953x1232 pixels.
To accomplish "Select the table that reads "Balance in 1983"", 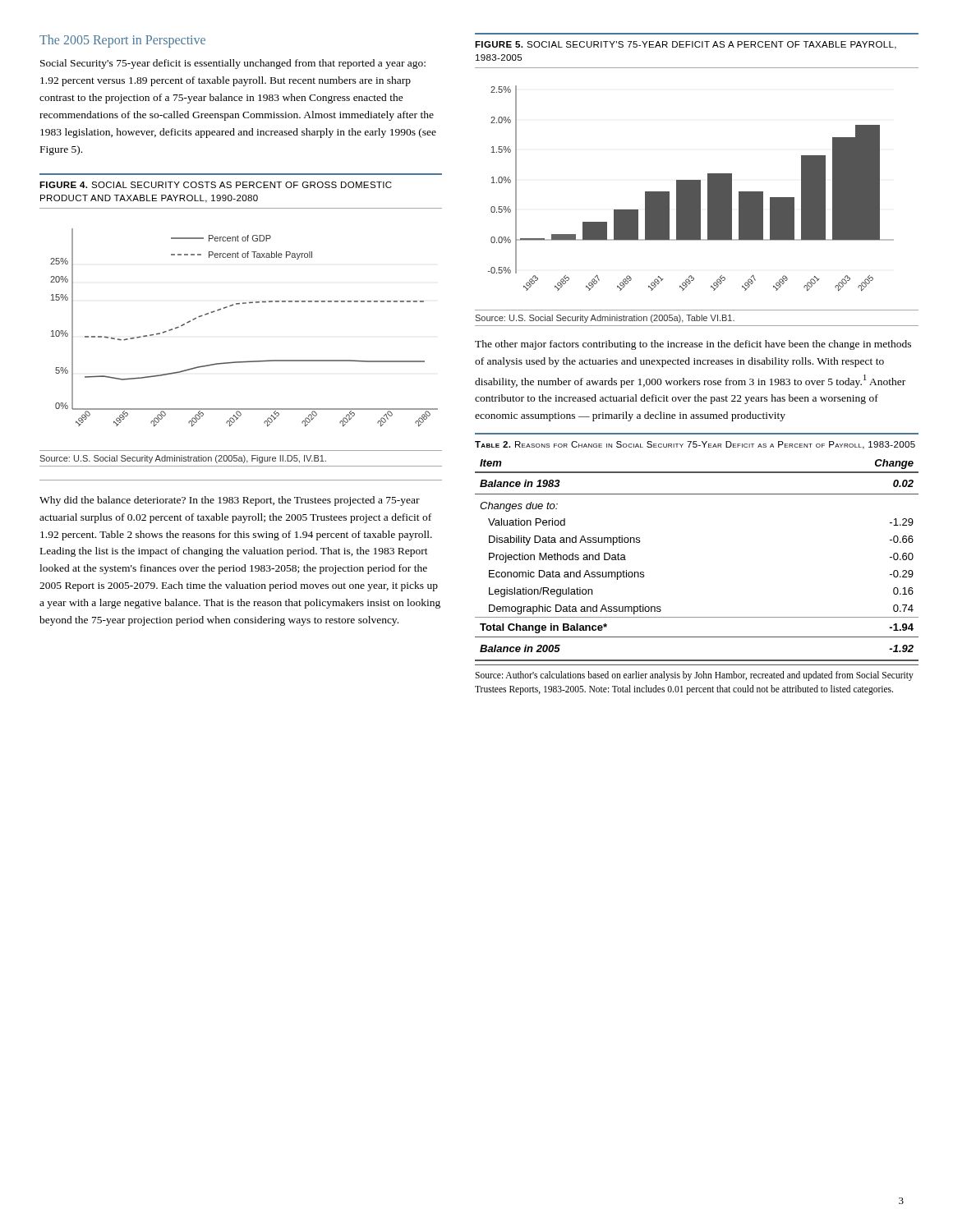I will pyautogui.click(x=697, y=575).
